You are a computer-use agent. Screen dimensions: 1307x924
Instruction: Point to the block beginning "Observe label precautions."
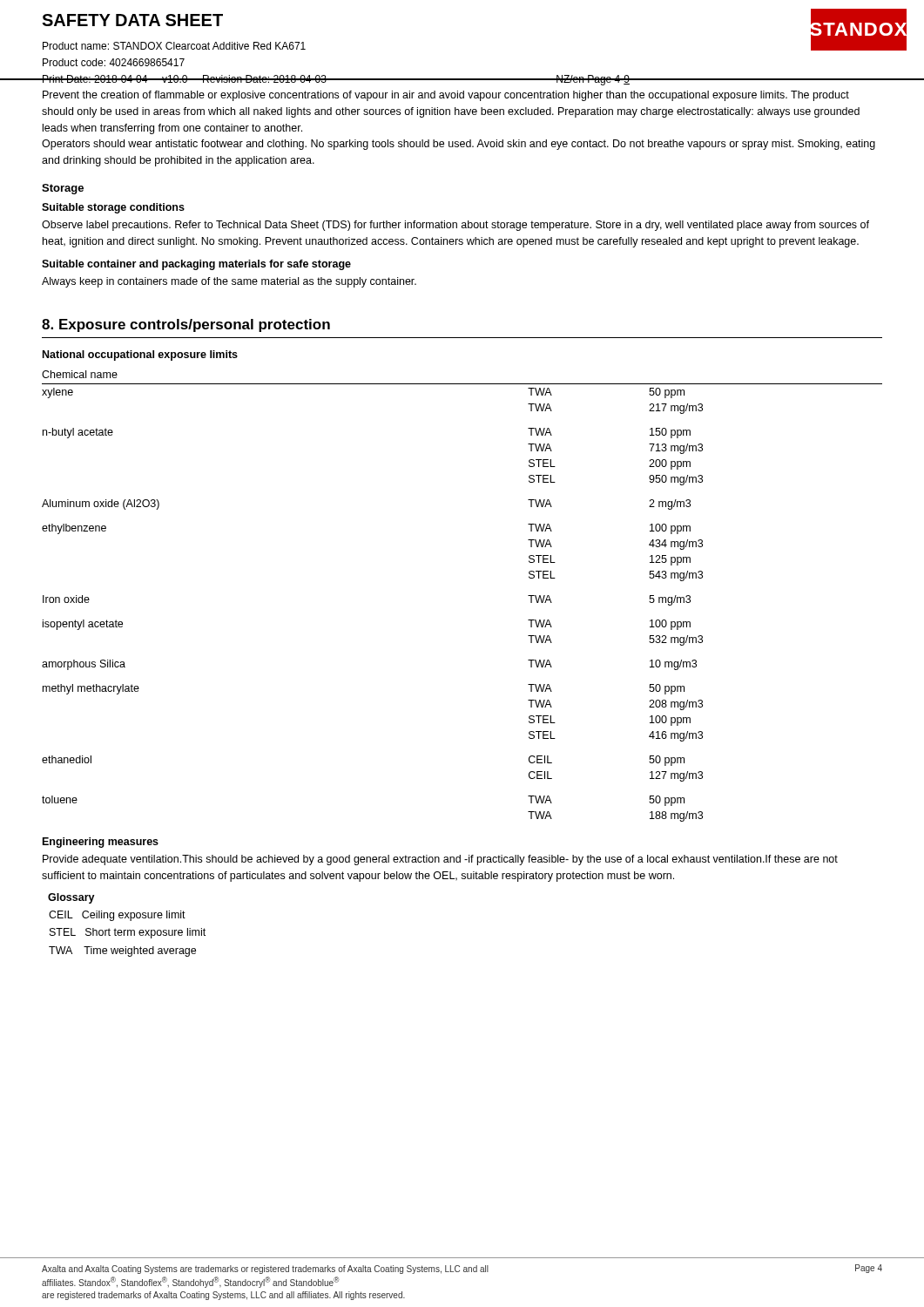point(455,233)
